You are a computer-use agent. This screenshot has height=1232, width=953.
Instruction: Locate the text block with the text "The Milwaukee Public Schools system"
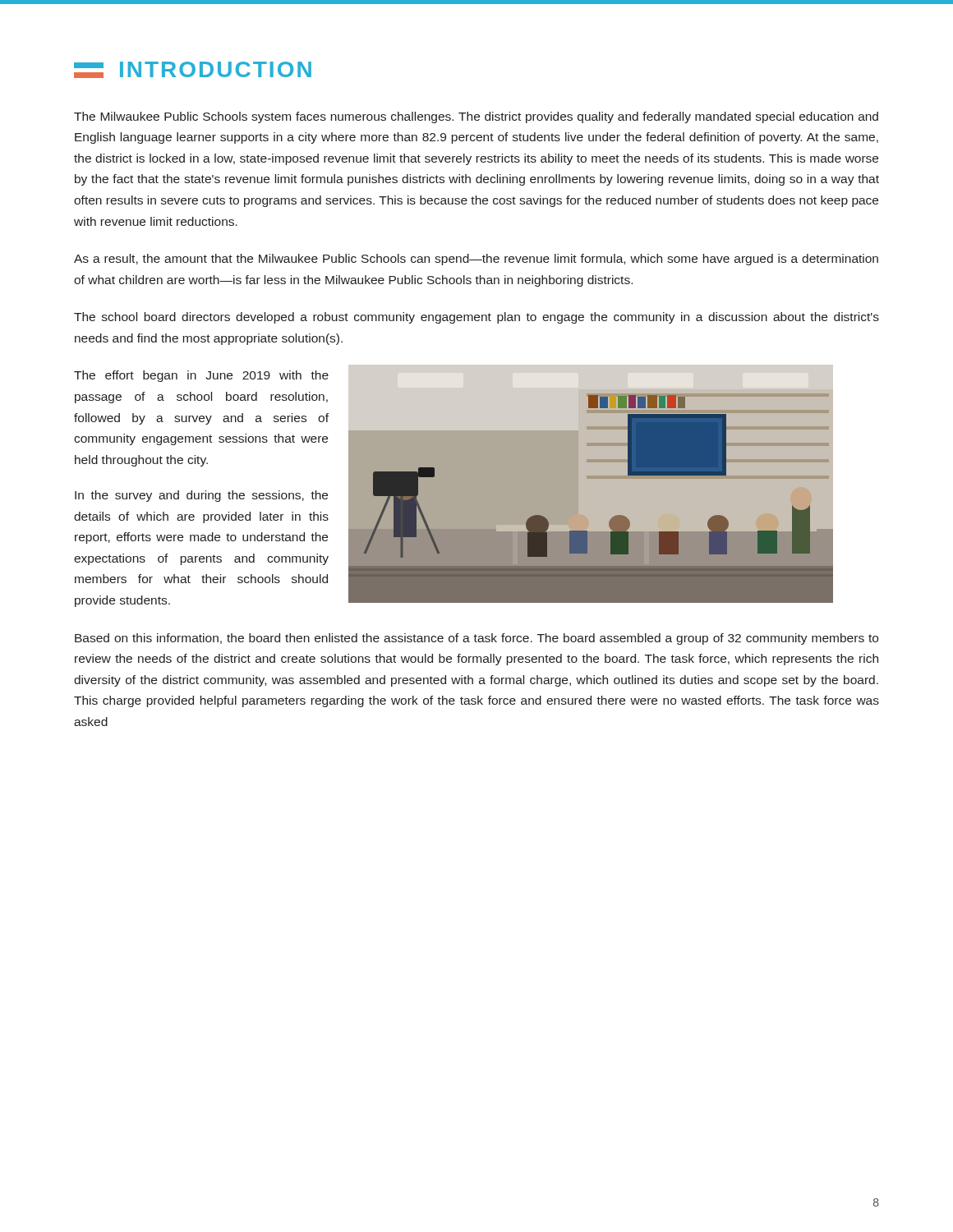coord(476,169)
